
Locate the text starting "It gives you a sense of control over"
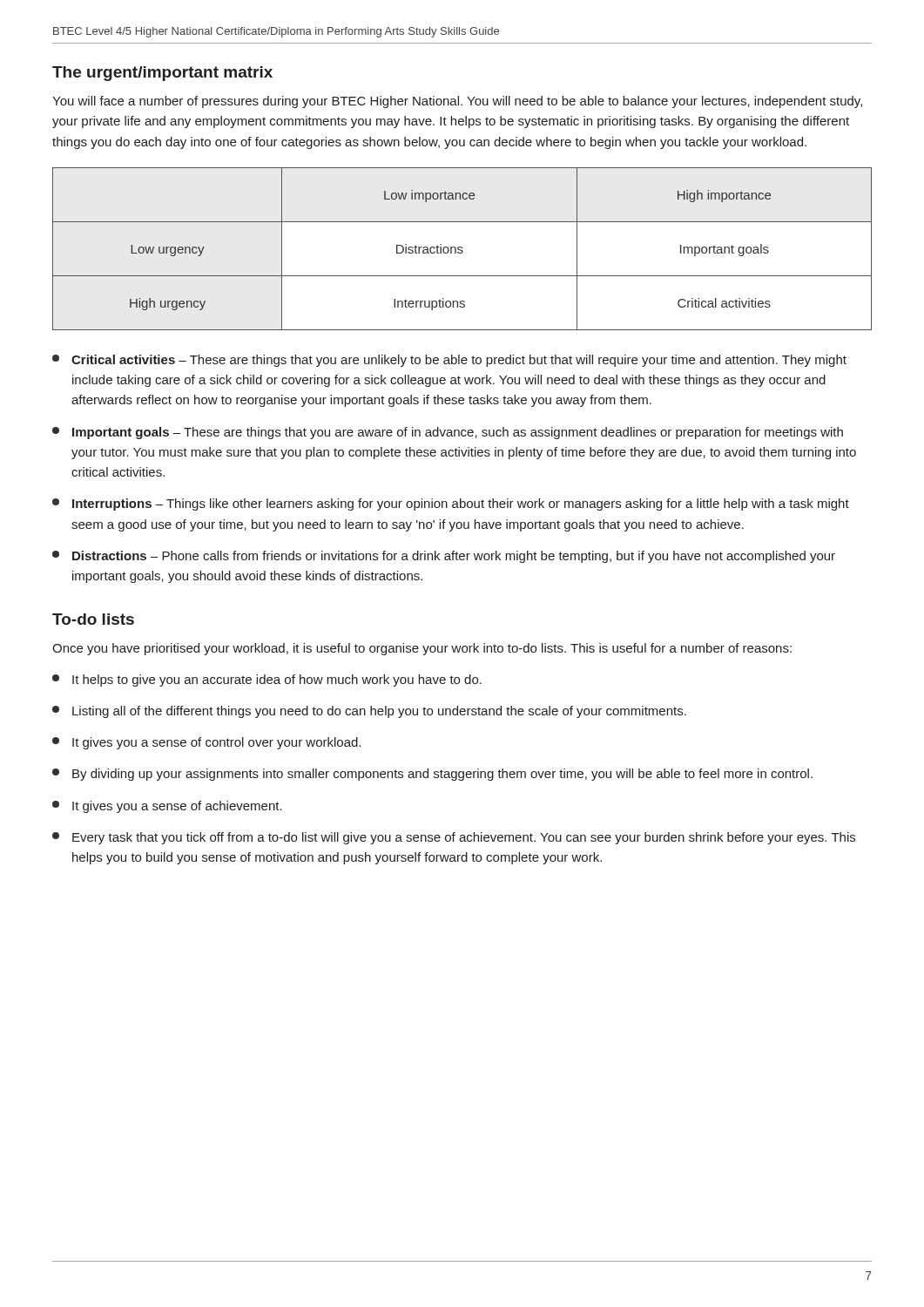[206, 743]
